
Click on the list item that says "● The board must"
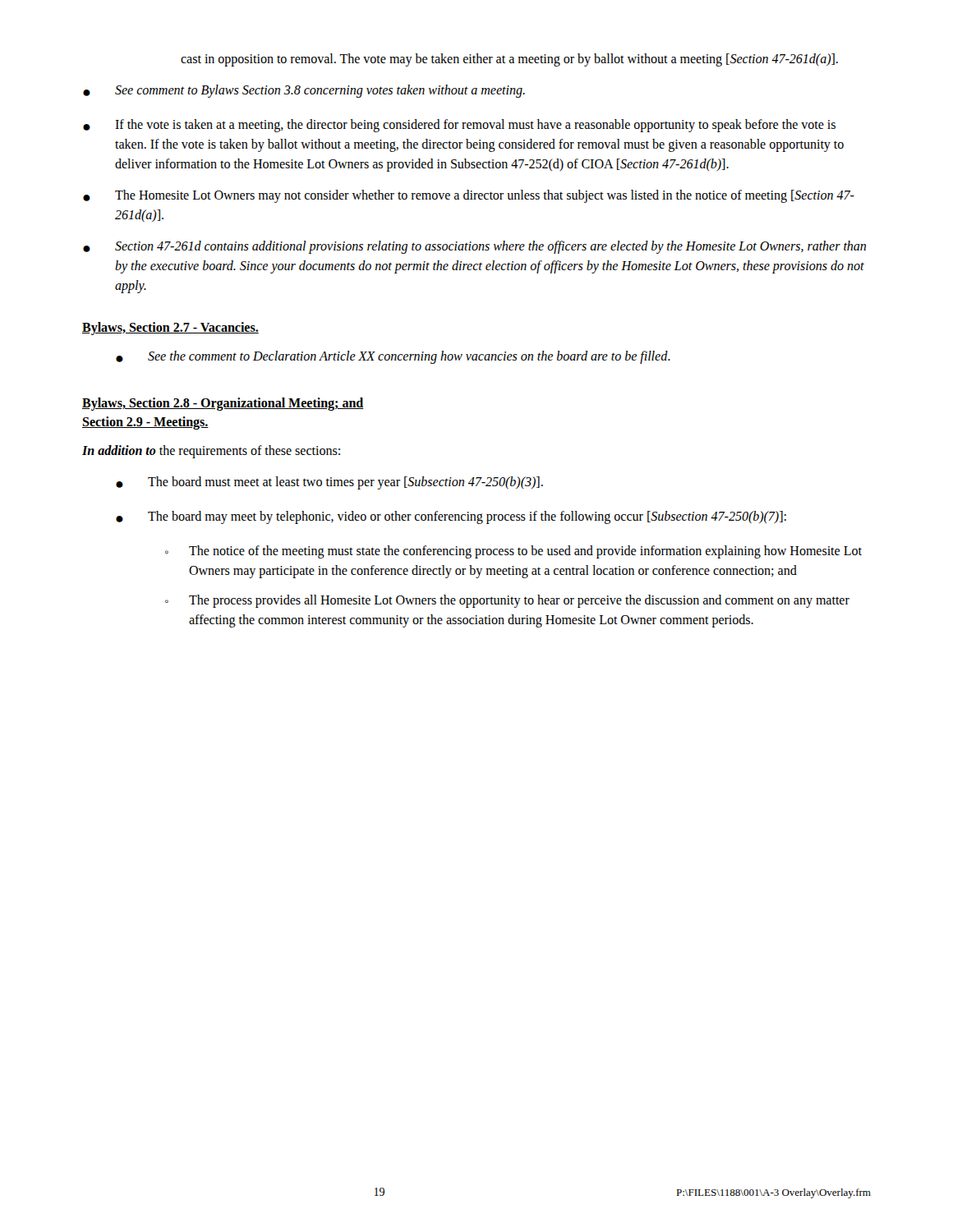tap(493, 484)
